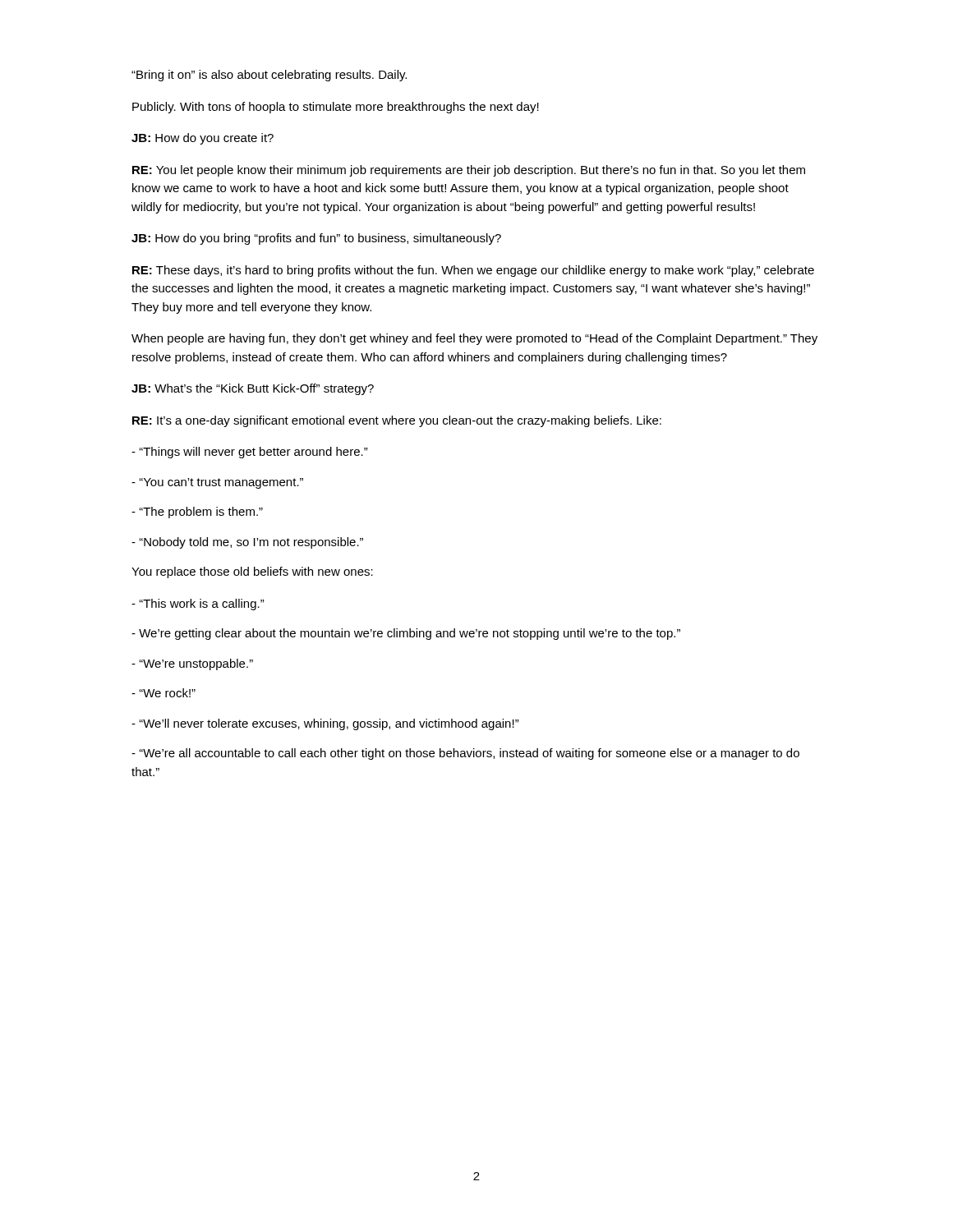
Task: Navigate to the passage starting "“We’ll never tolerate excuses, whining,"
Action: point(325,723)
